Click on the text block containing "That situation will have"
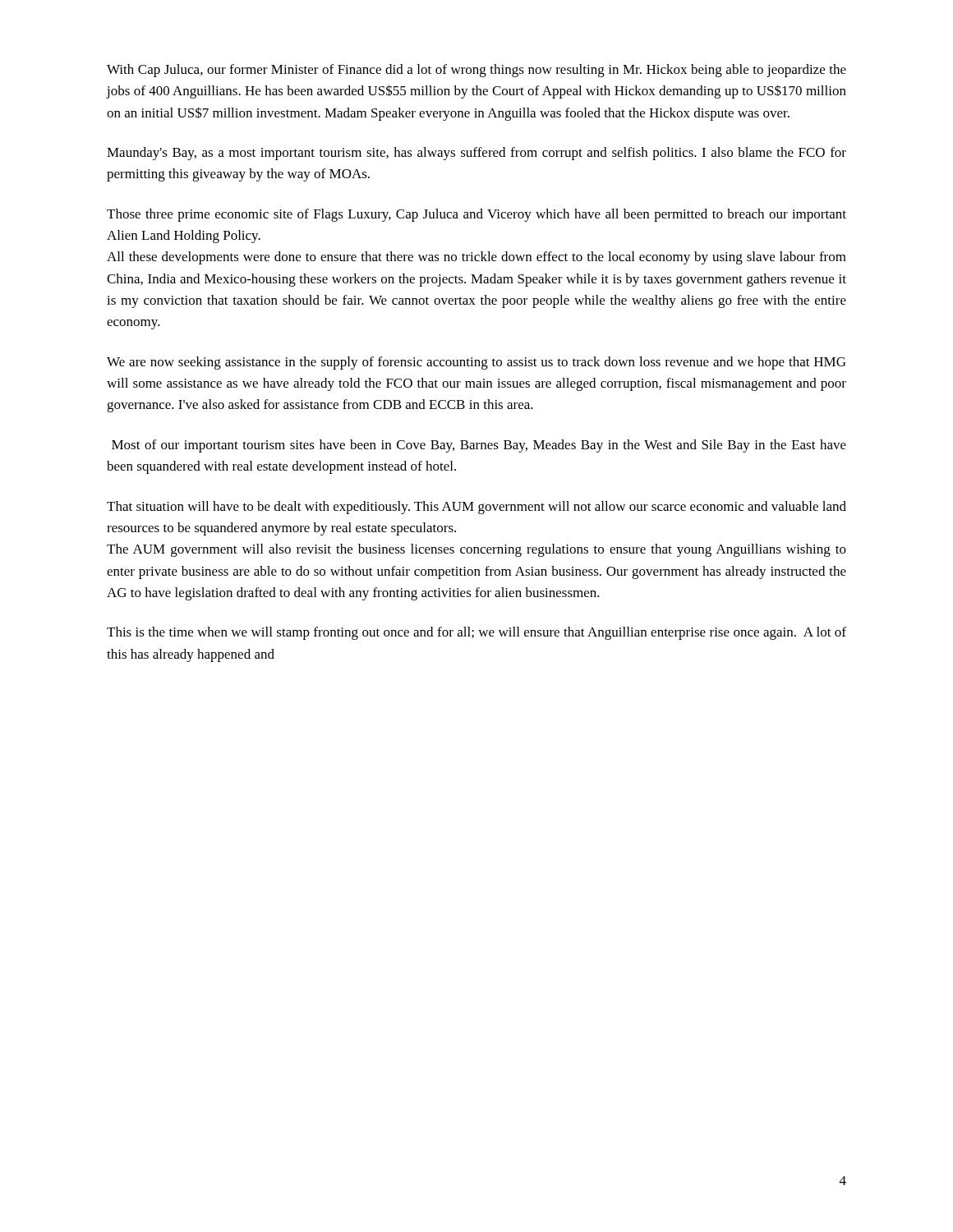The image size is (953, 1232). (x=476, y=549)
